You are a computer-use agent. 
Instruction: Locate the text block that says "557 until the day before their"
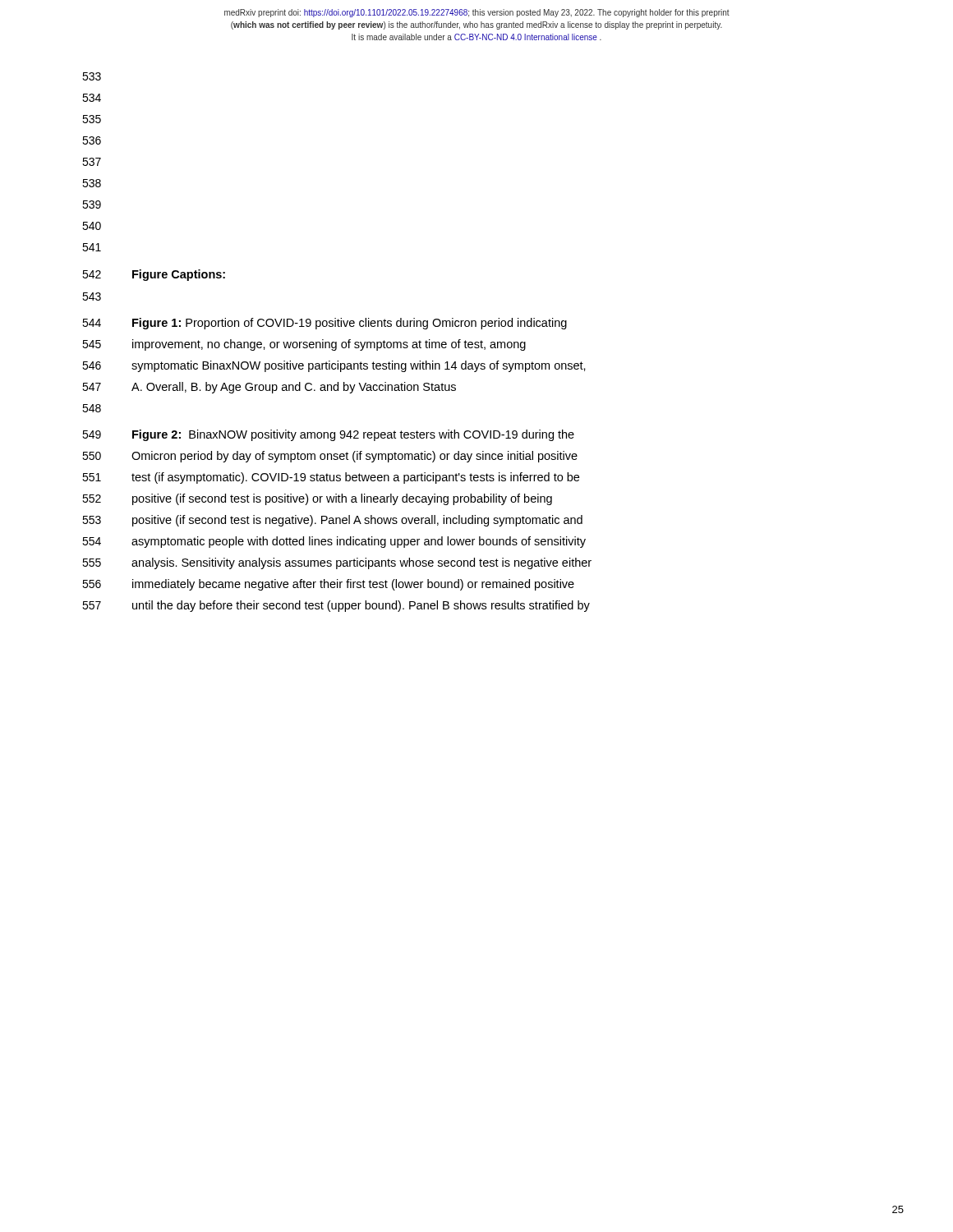pos(336,605)
